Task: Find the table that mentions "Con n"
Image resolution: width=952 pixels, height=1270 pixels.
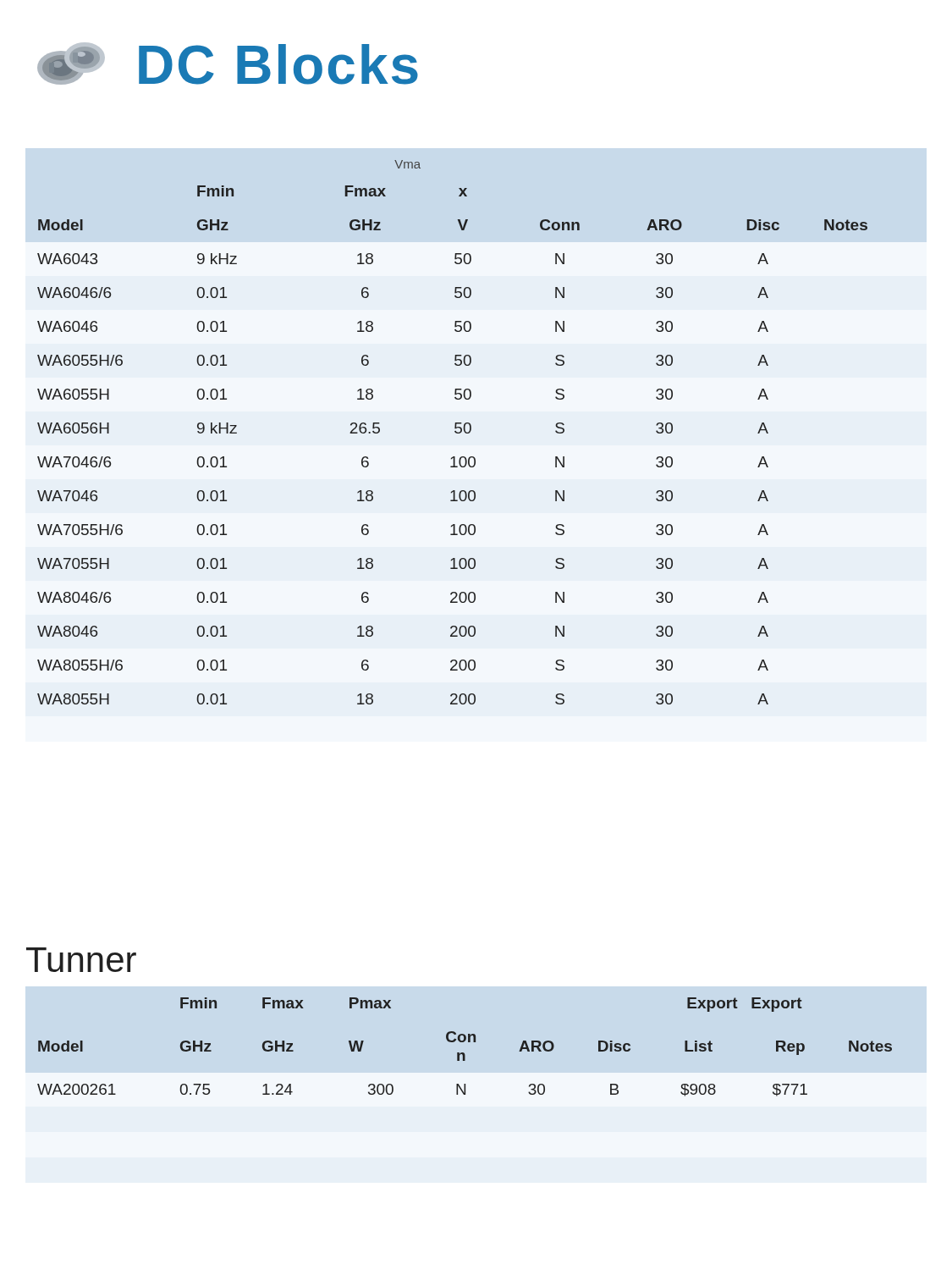Action: (x=476, y=1085)
